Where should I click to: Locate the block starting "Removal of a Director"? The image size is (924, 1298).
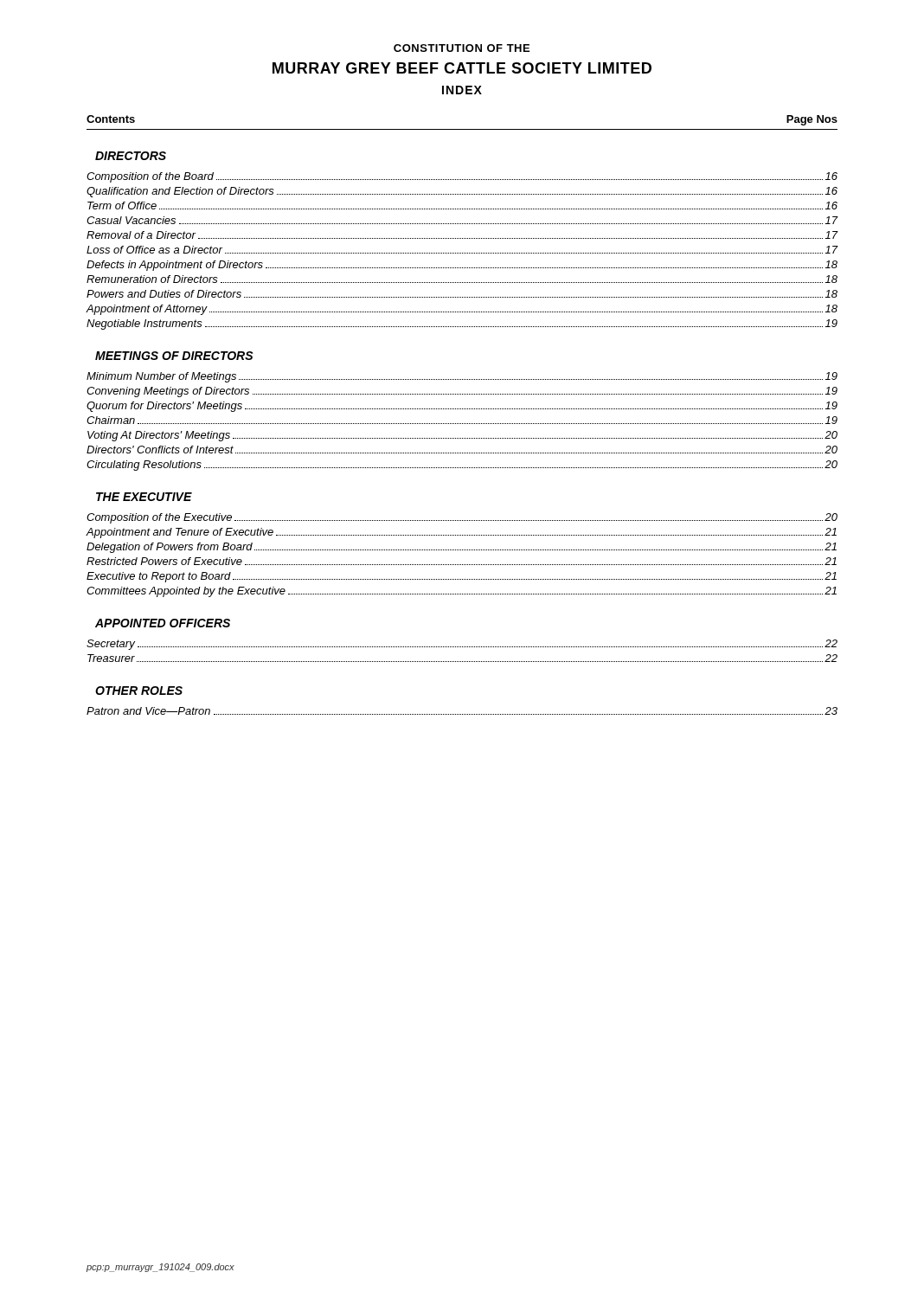click(462, 235)
